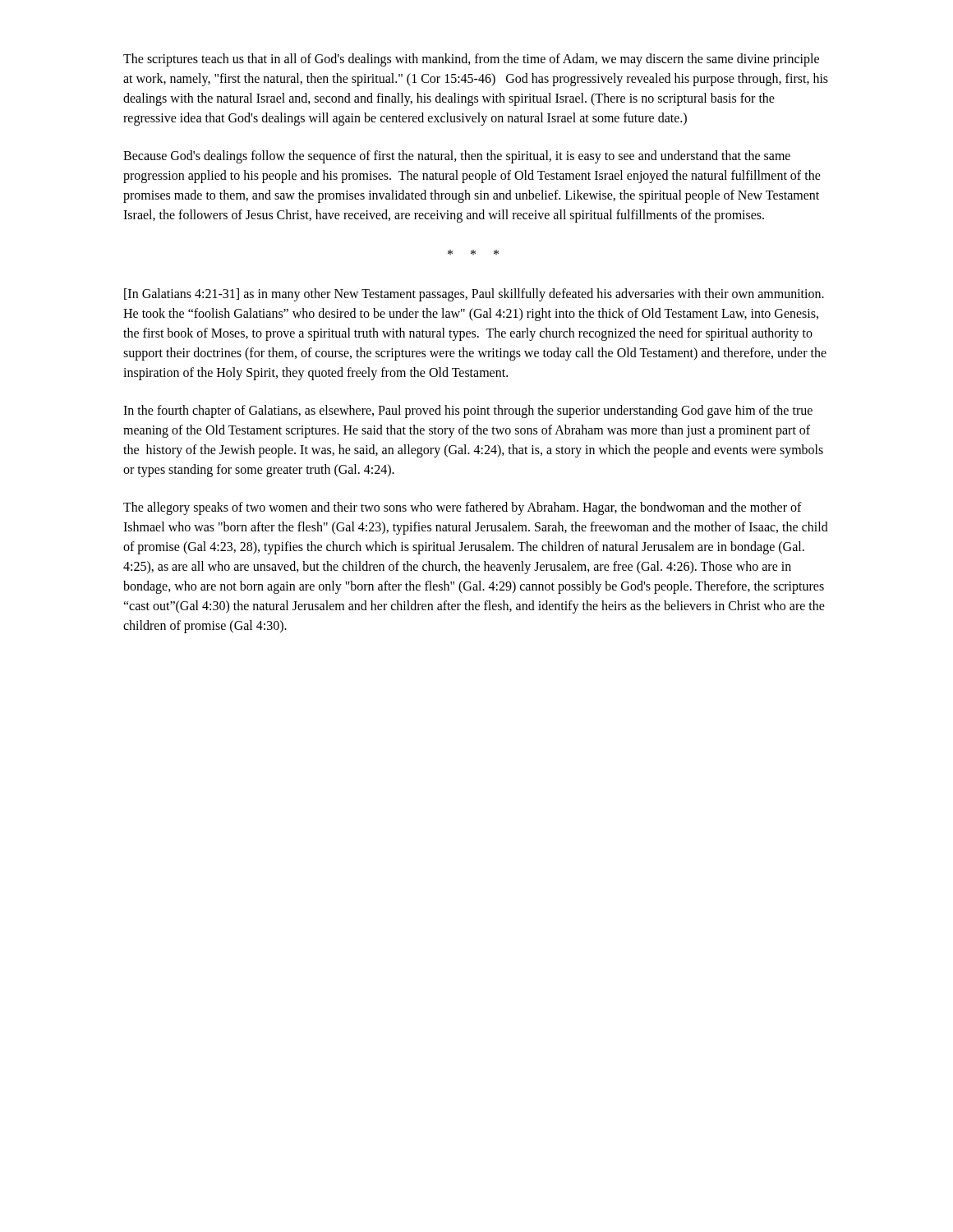Point to the element starting "[In Galatians 4:21-31]"
The image size is (953, 1232).
pyautogui.click(x=475, y=333)
